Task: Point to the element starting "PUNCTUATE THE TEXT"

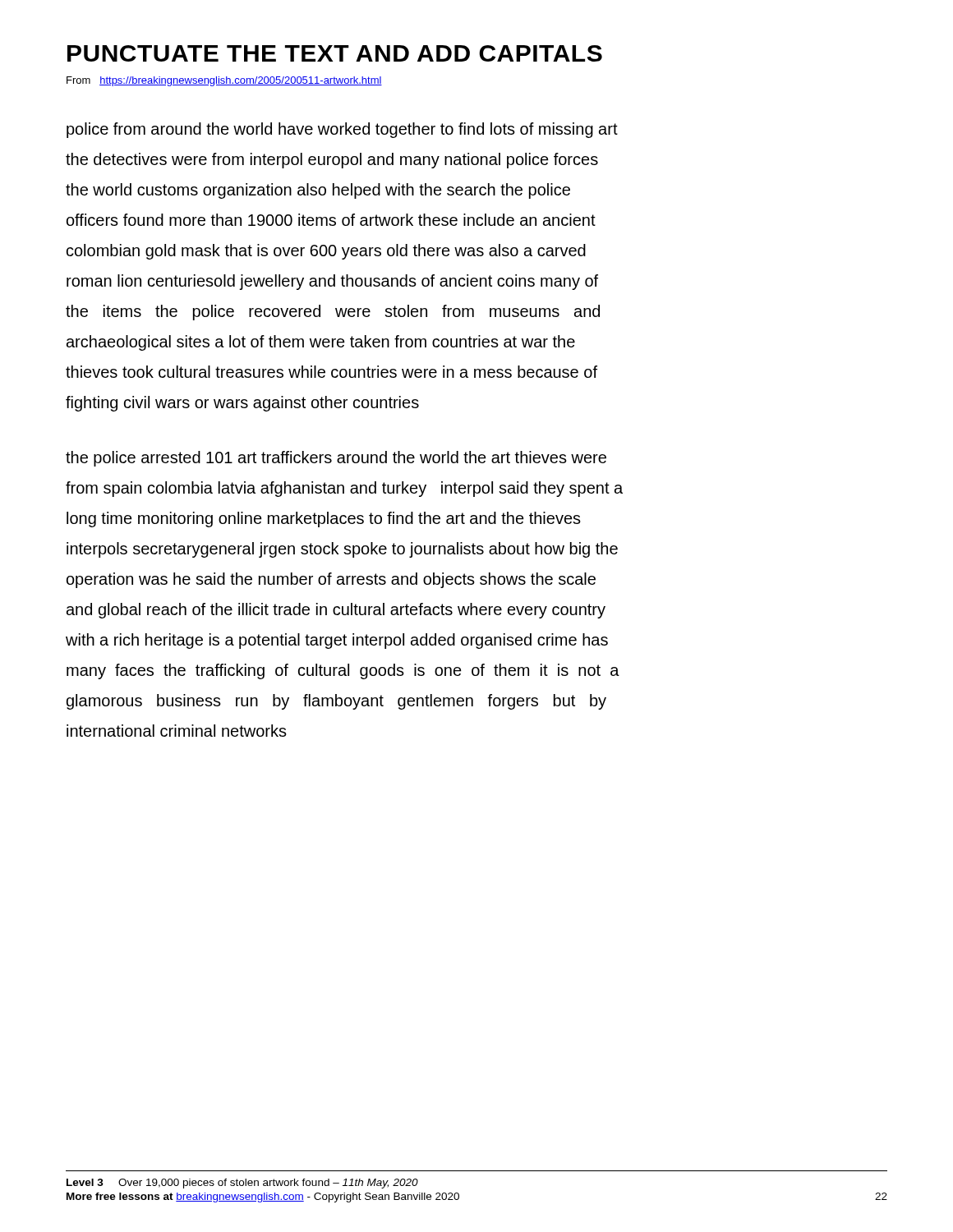Action: [x=476, y=54]
